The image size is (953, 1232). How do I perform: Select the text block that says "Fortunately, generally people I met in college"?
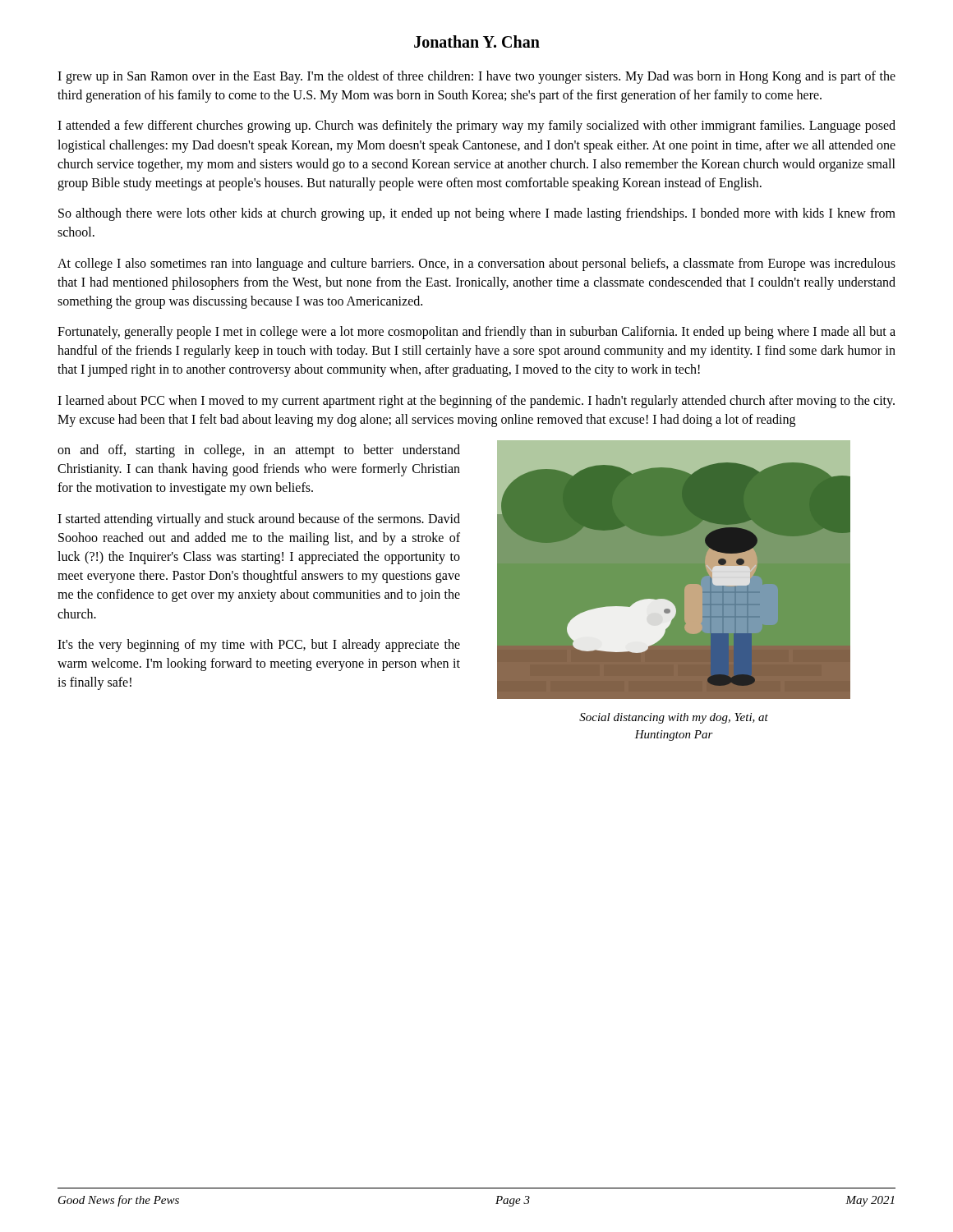point(476,351)
